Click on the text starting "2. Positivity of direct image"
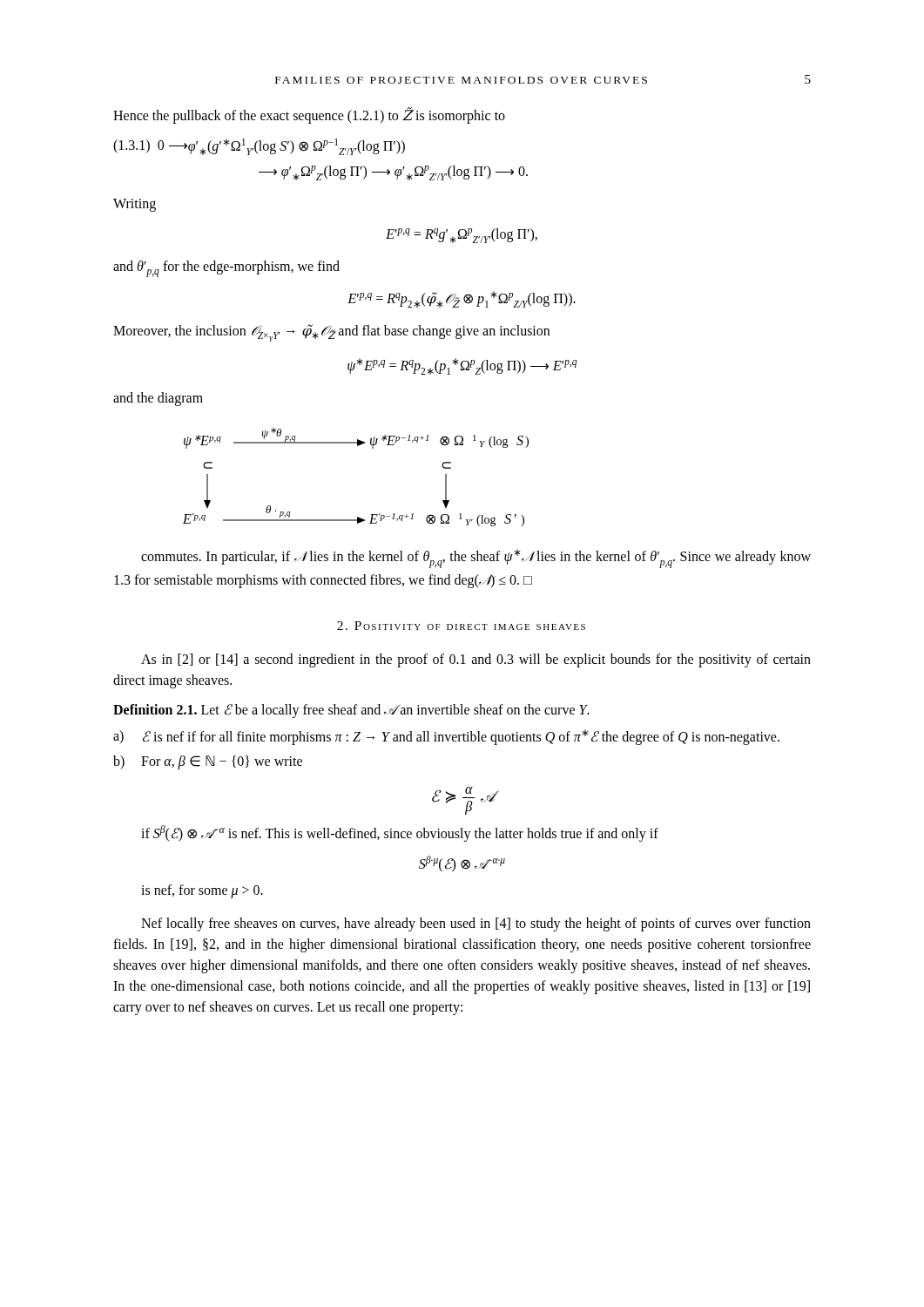 [x=462, y=625]
